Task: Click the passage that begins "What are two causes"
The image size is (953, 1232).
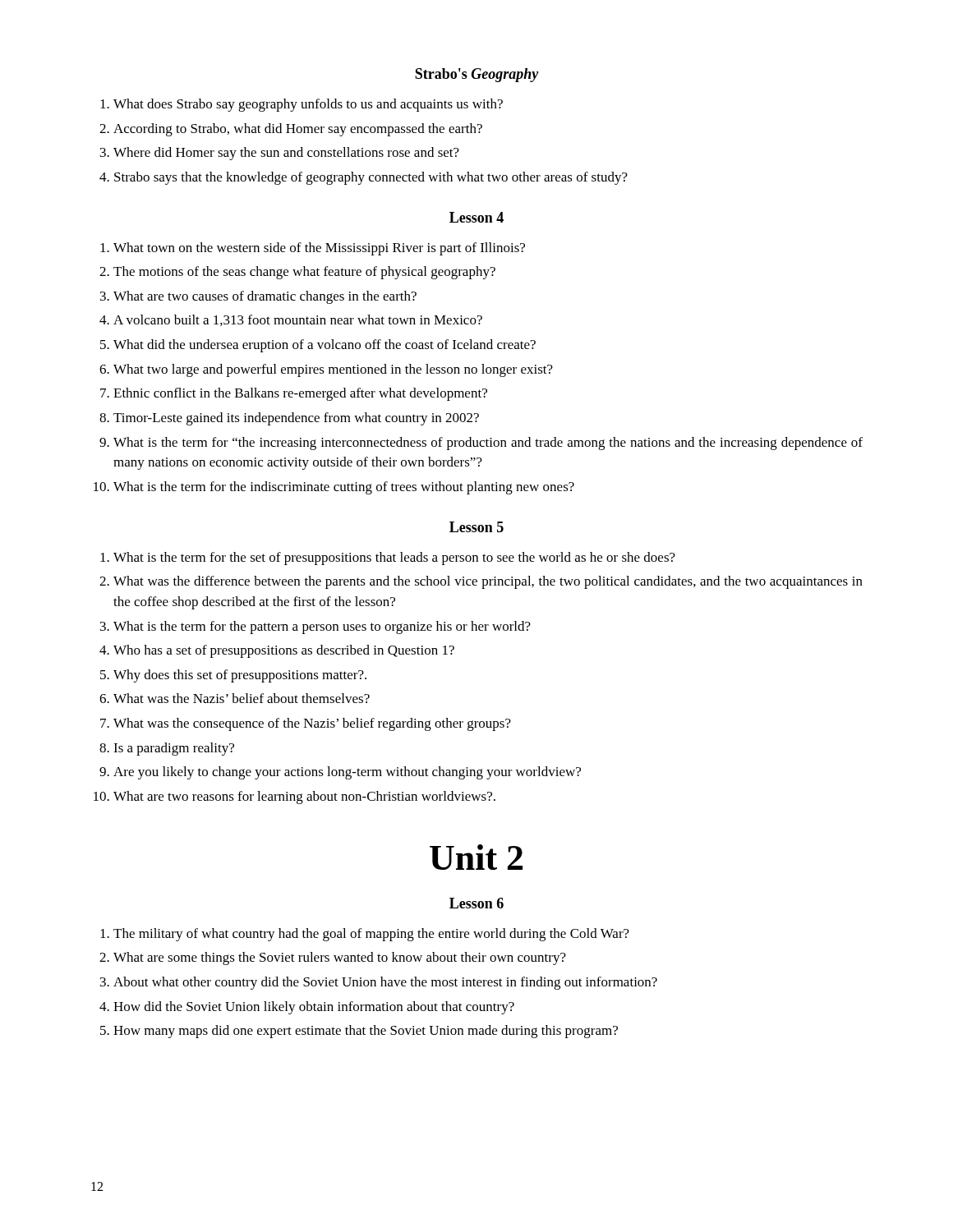Action: point(265,296)
